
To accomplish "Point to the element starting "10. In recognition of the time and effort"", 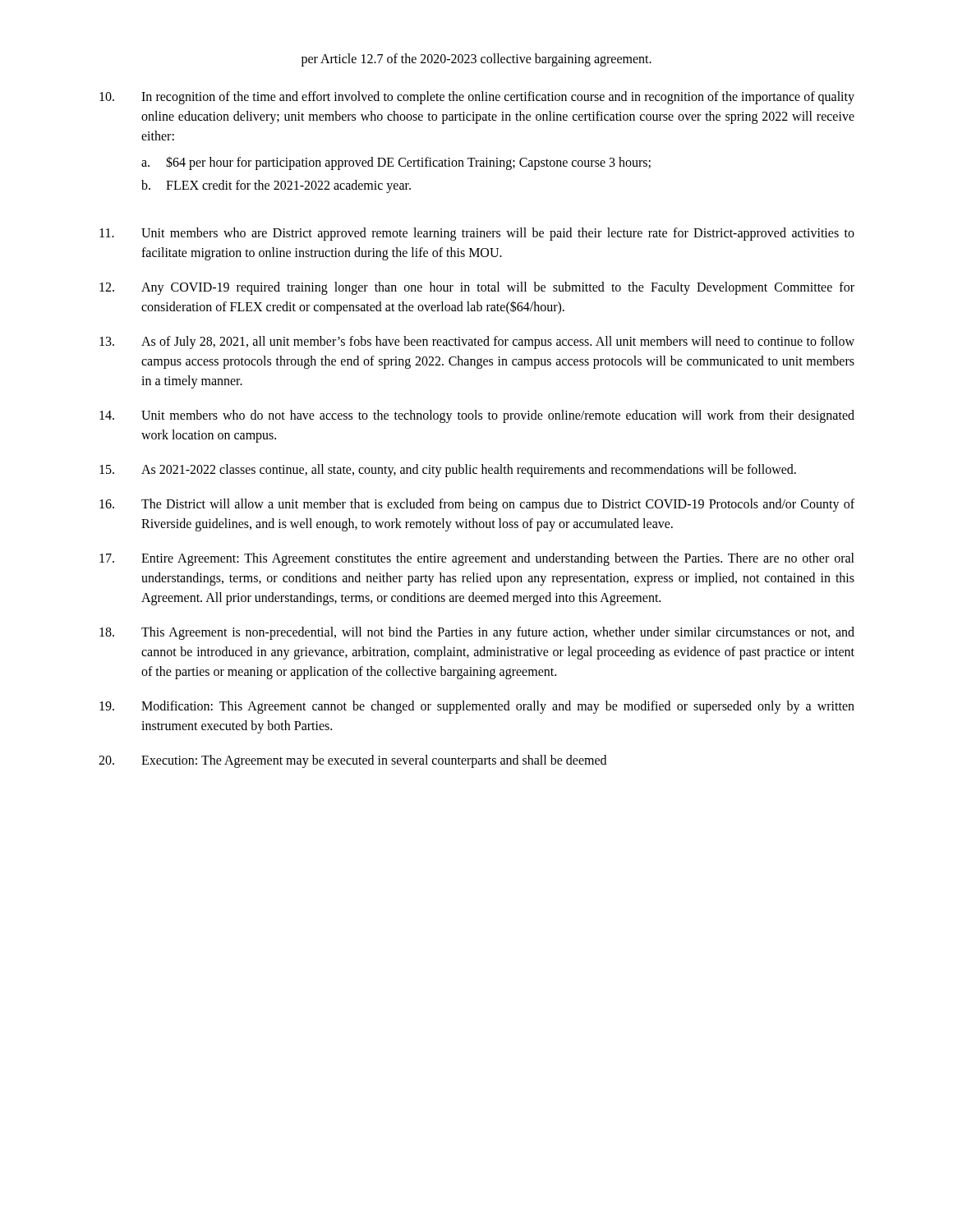I will 476,148.
